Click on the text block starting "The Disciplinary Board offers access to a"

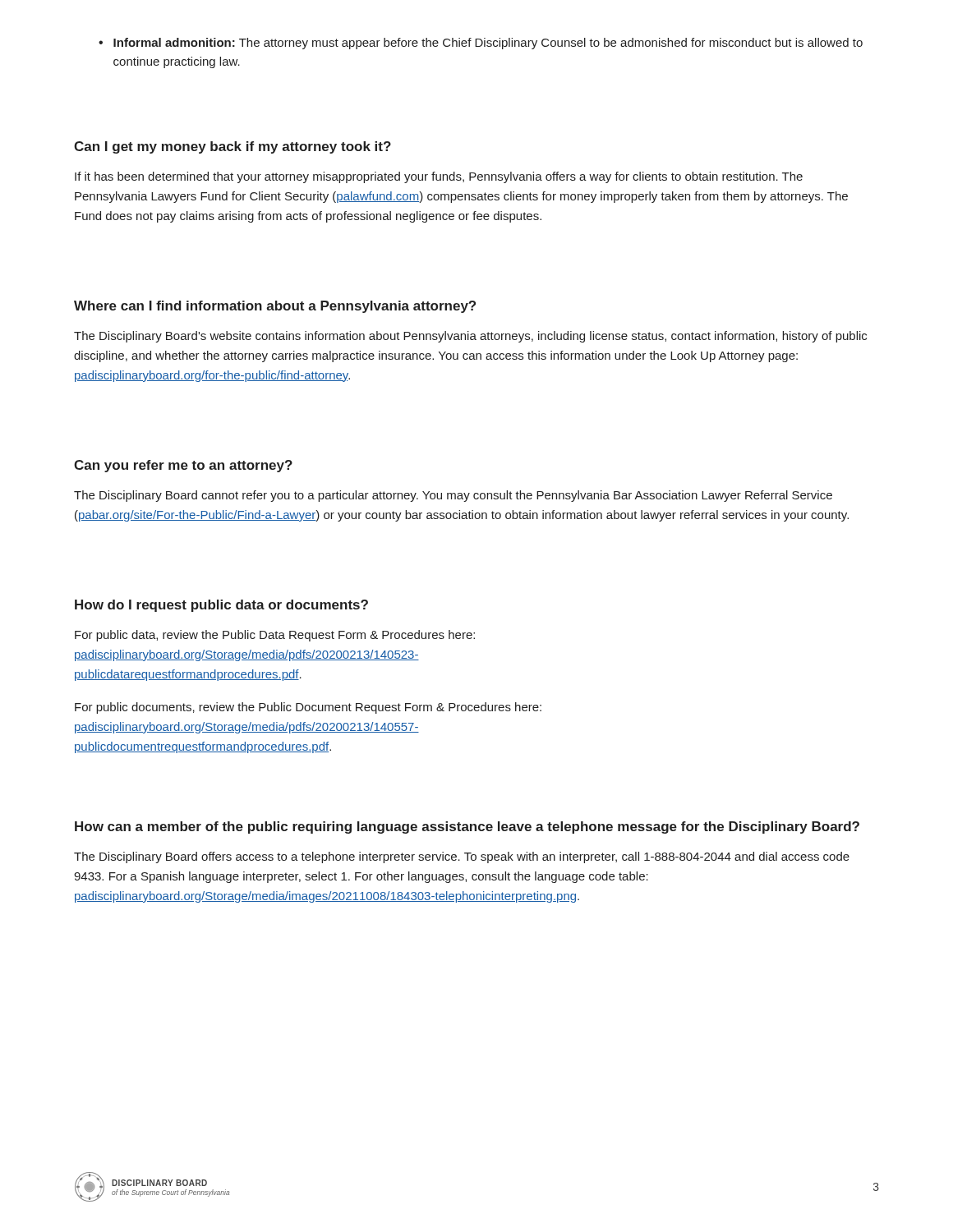(462, 876)
